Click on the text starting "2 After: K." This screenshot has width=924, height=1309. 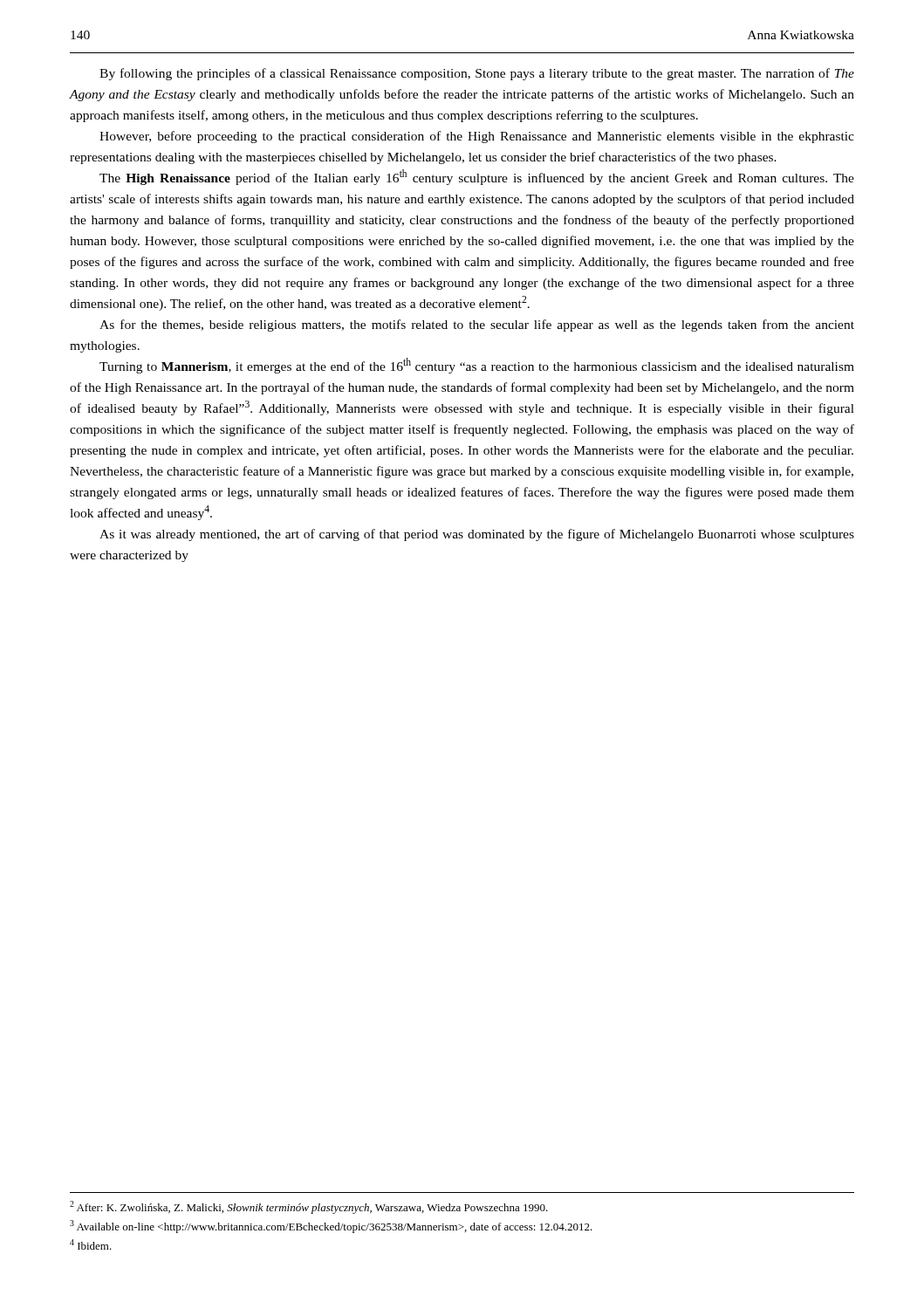click(x=462, y=1207)
